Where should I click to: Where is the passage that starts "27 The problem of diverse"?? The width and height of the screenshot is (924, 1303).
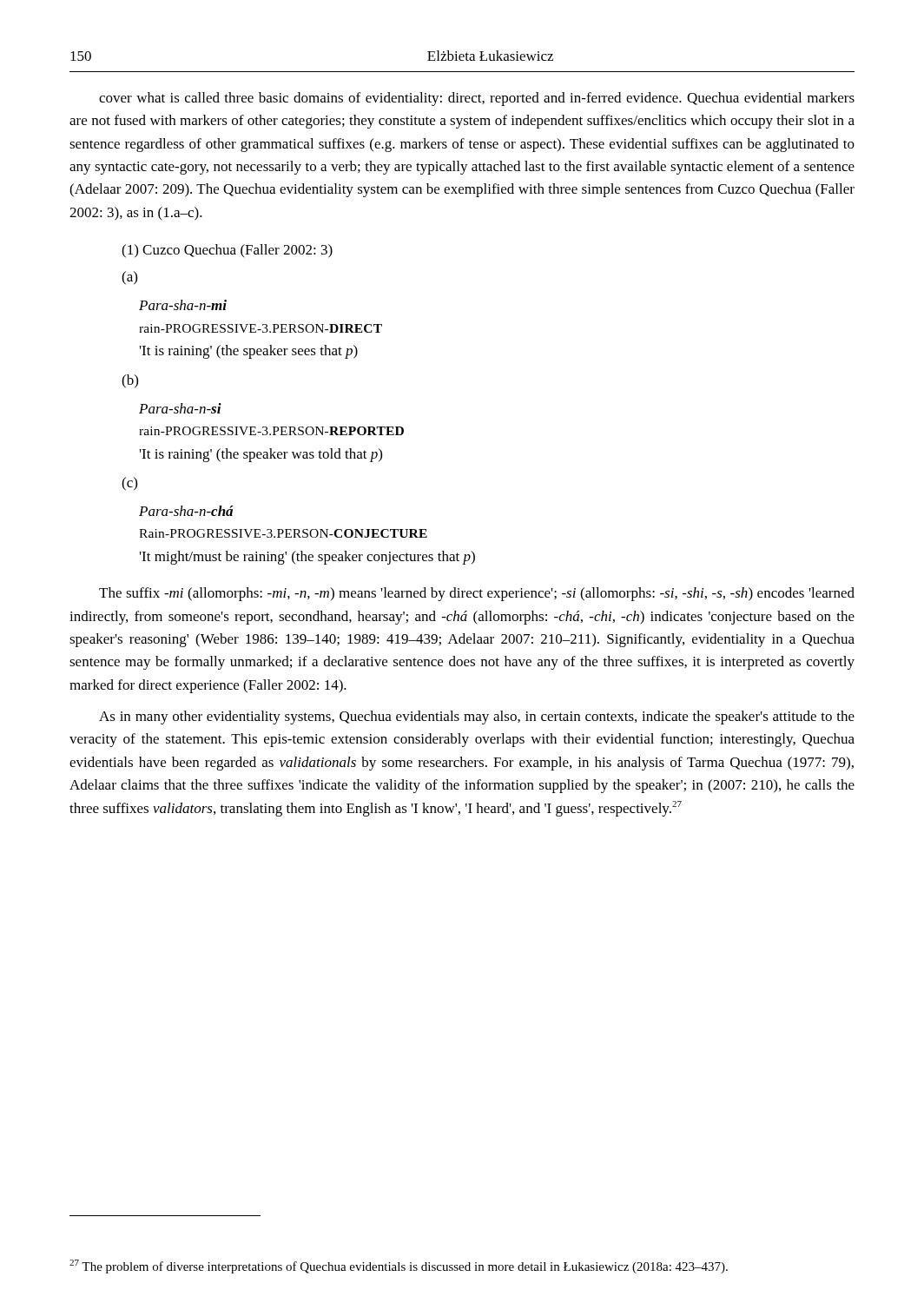[462, 1267]
